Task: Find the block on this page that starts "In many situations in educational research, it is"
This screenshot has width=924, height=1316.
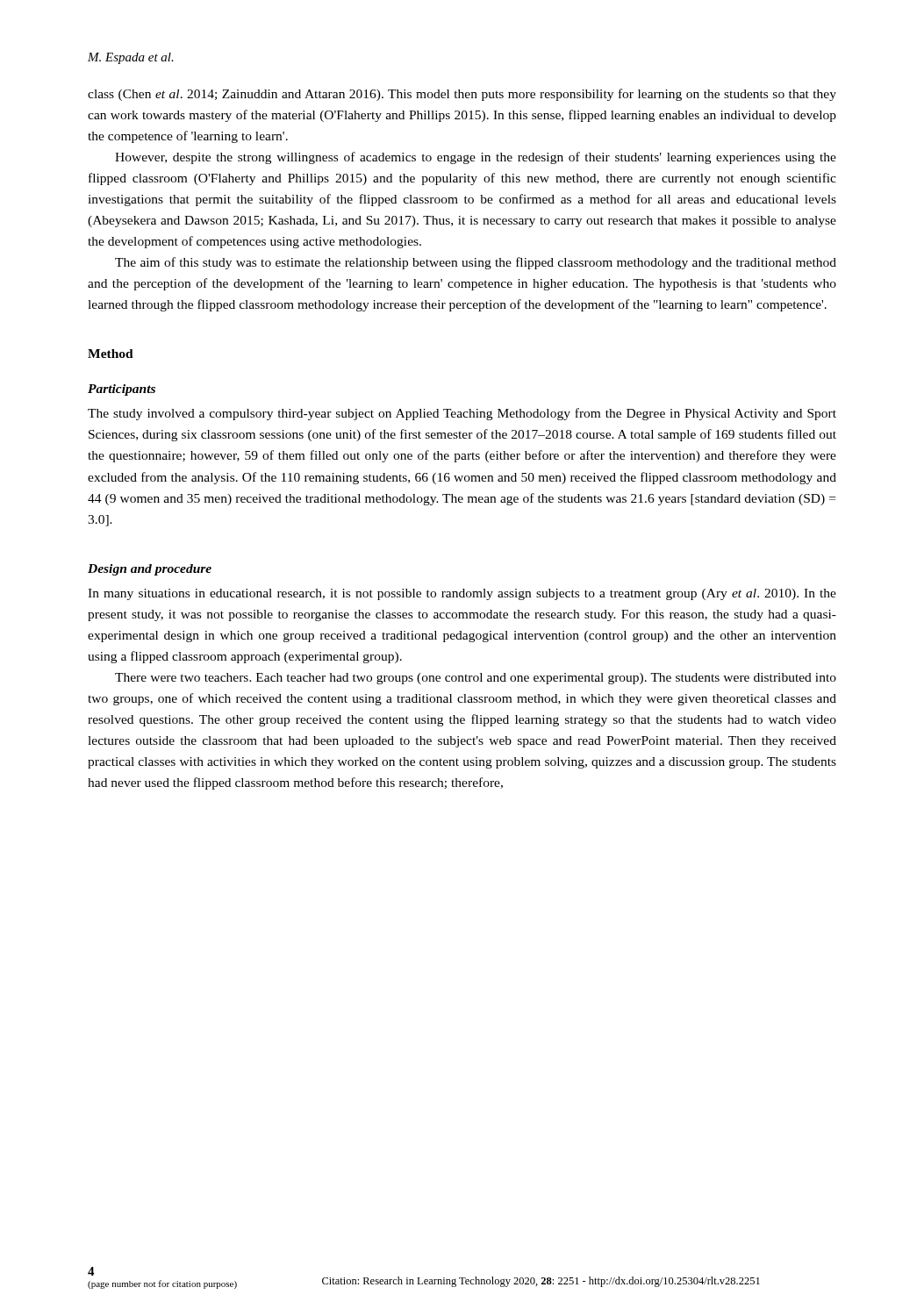Action: (x=462, y=688)
